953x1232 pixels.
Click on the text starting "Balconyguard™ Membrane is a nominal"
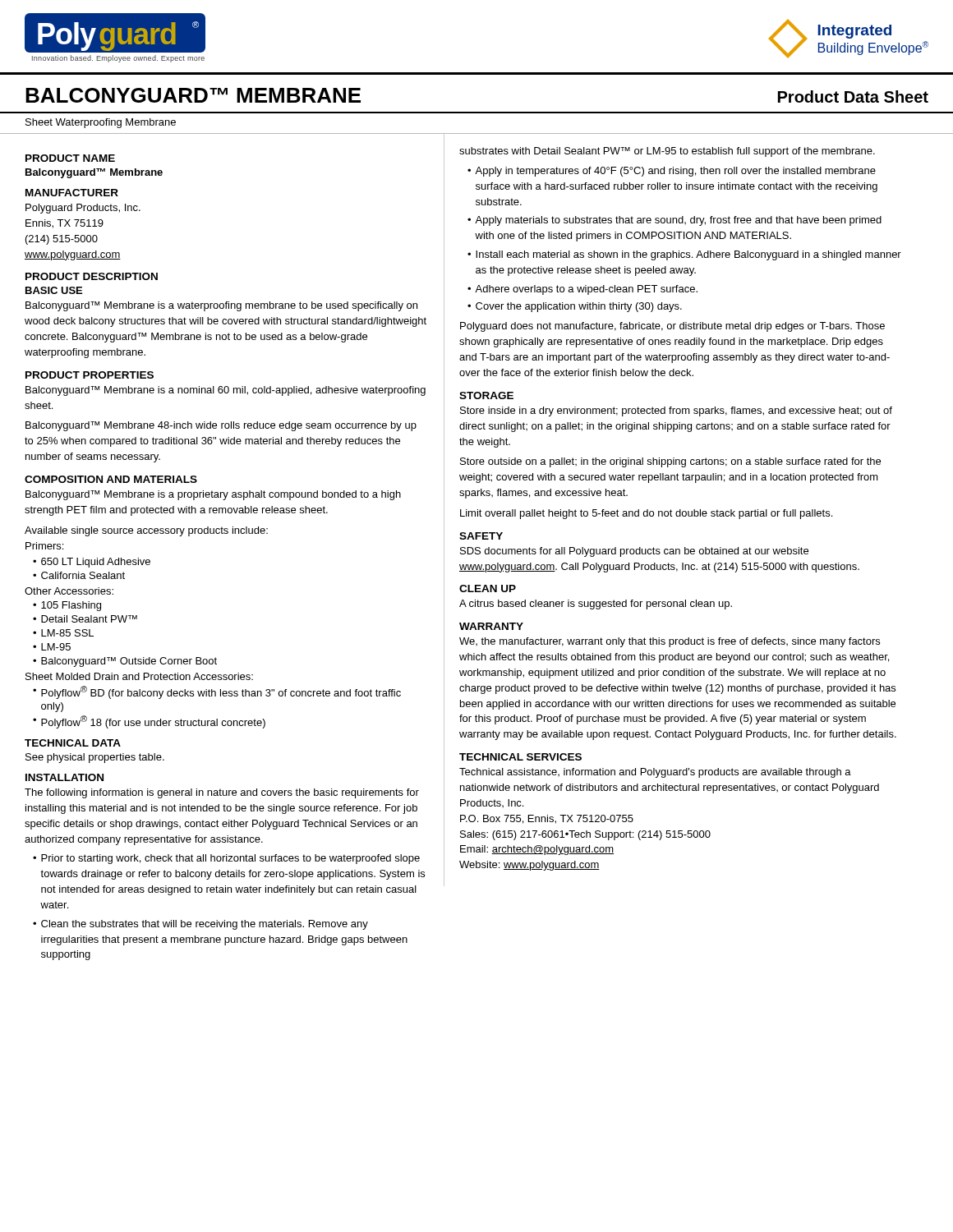(225, 397)
